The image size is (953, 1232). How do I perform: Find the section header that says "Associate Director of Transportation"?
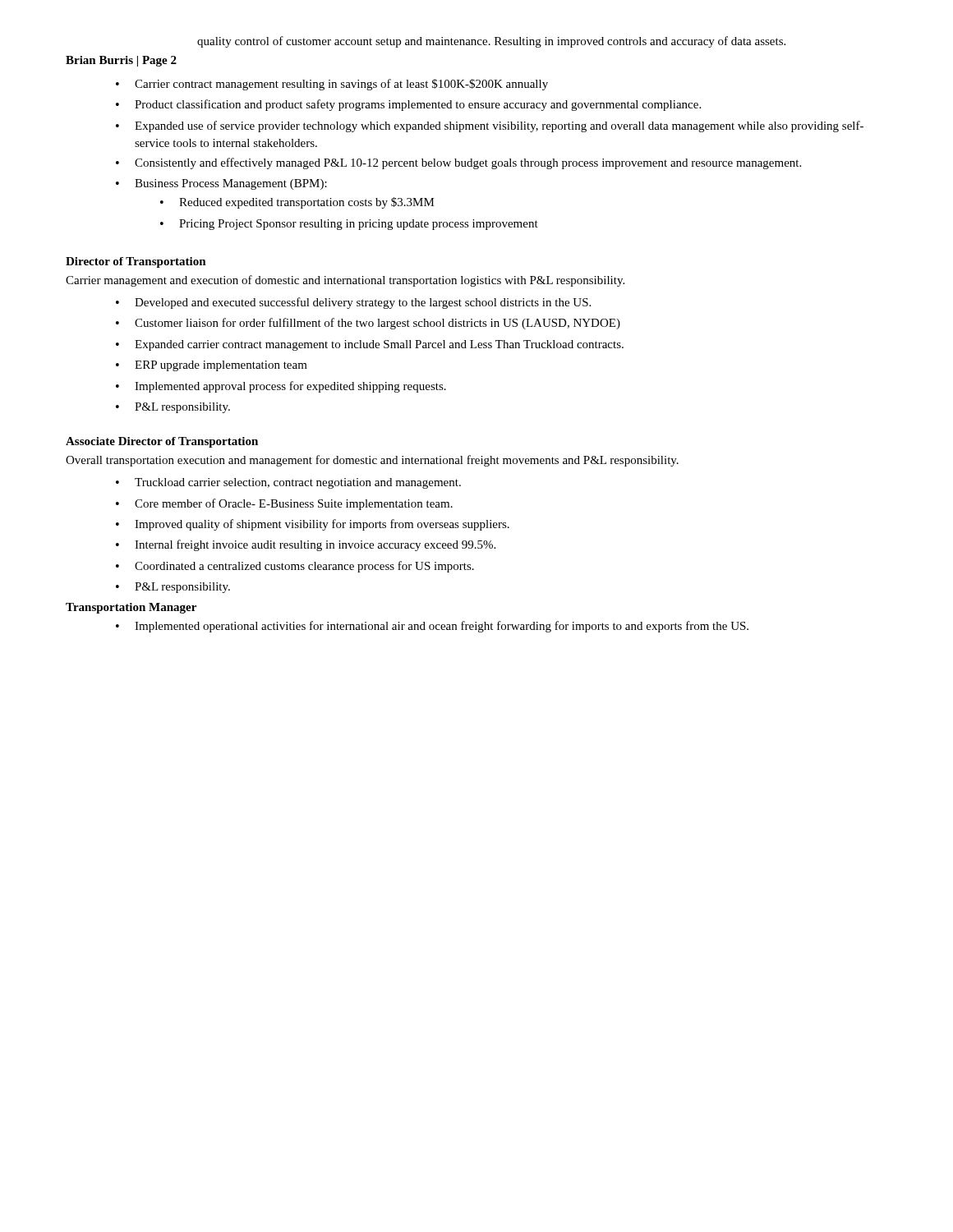pyautogui.click(x=162, y=441)
